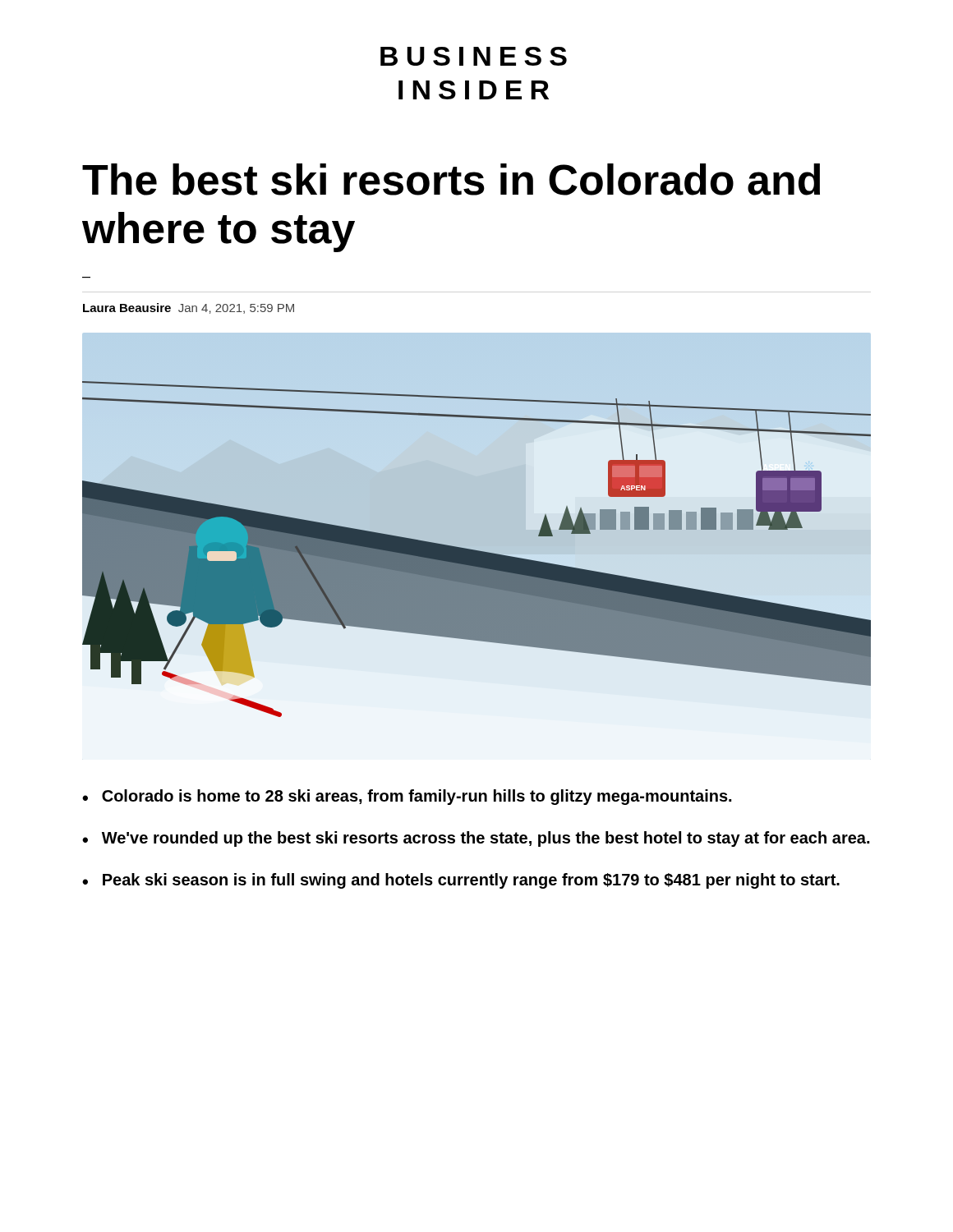This screenshot has height=1232, width=953.
Task: Click where it says "Laura Beausire Jan 4, 2021, 5:59 PM"
Action: [x=189, y=308]
